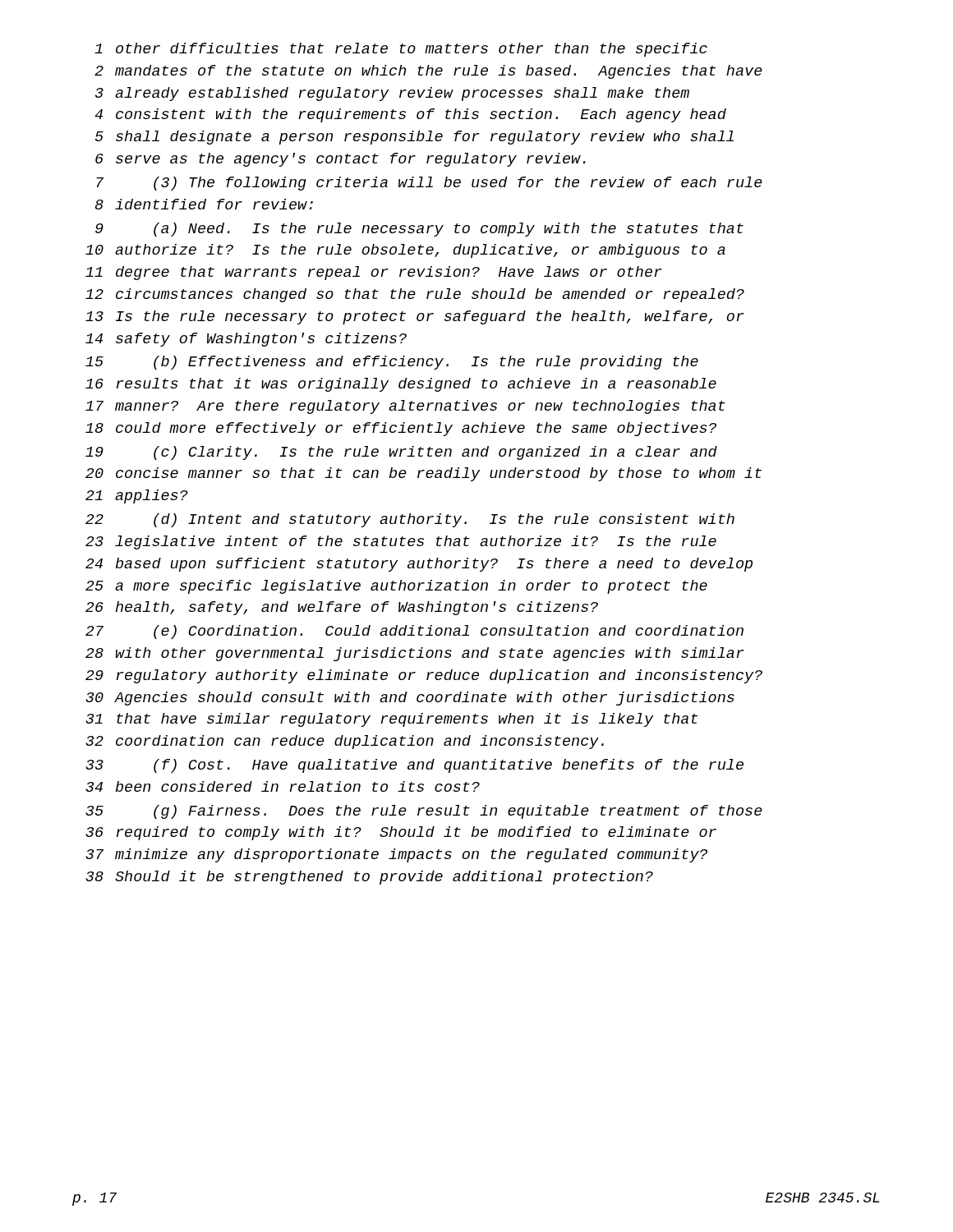Point to the passage starting "1other difficulties that relate to"
The width and height of the screenshot is (953, 1232).
click(x=476, y=105)
